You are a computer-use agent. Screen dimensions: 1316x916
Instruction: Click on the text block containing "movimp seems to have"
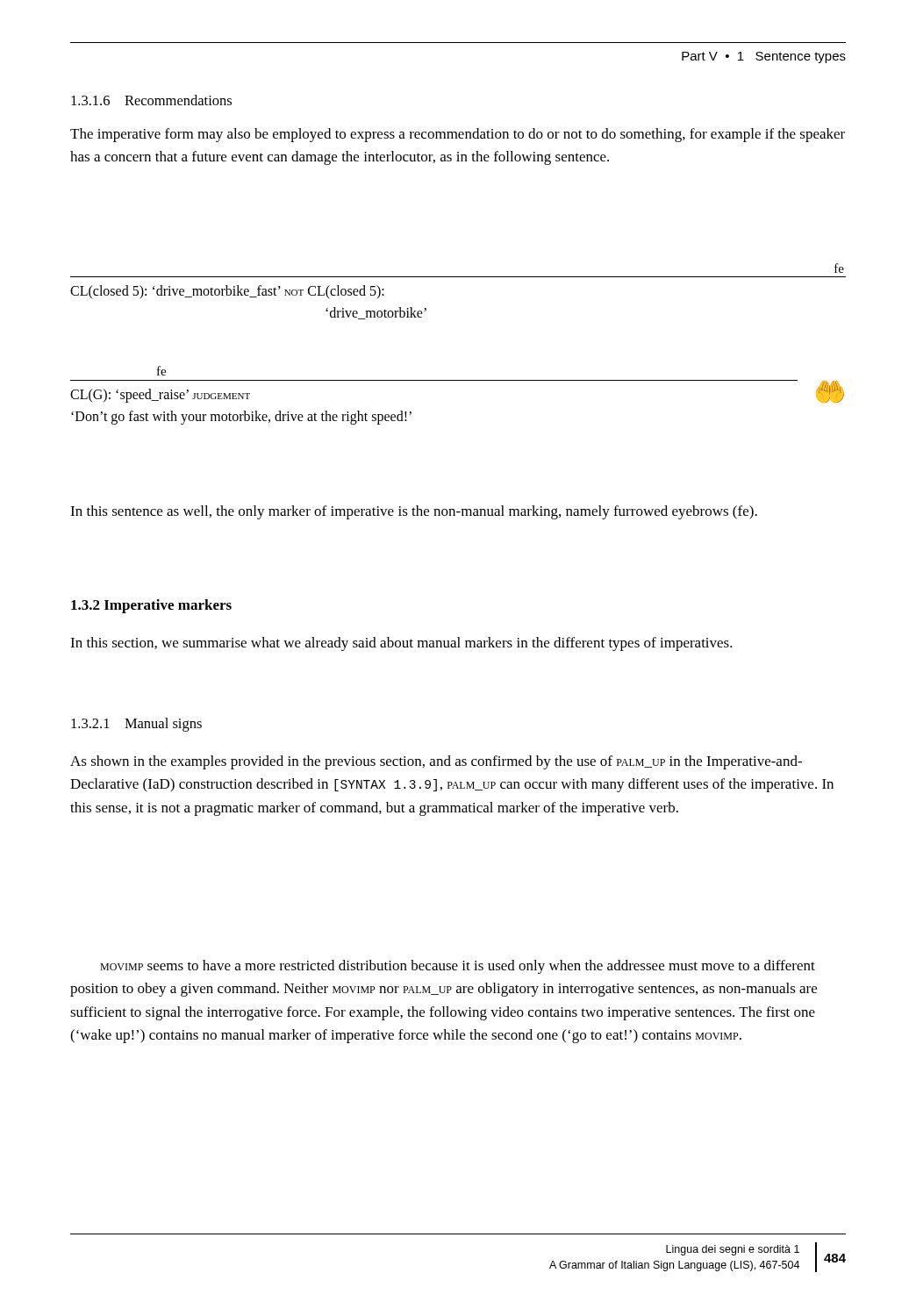pyautogui.click(x=458, y=1001)
